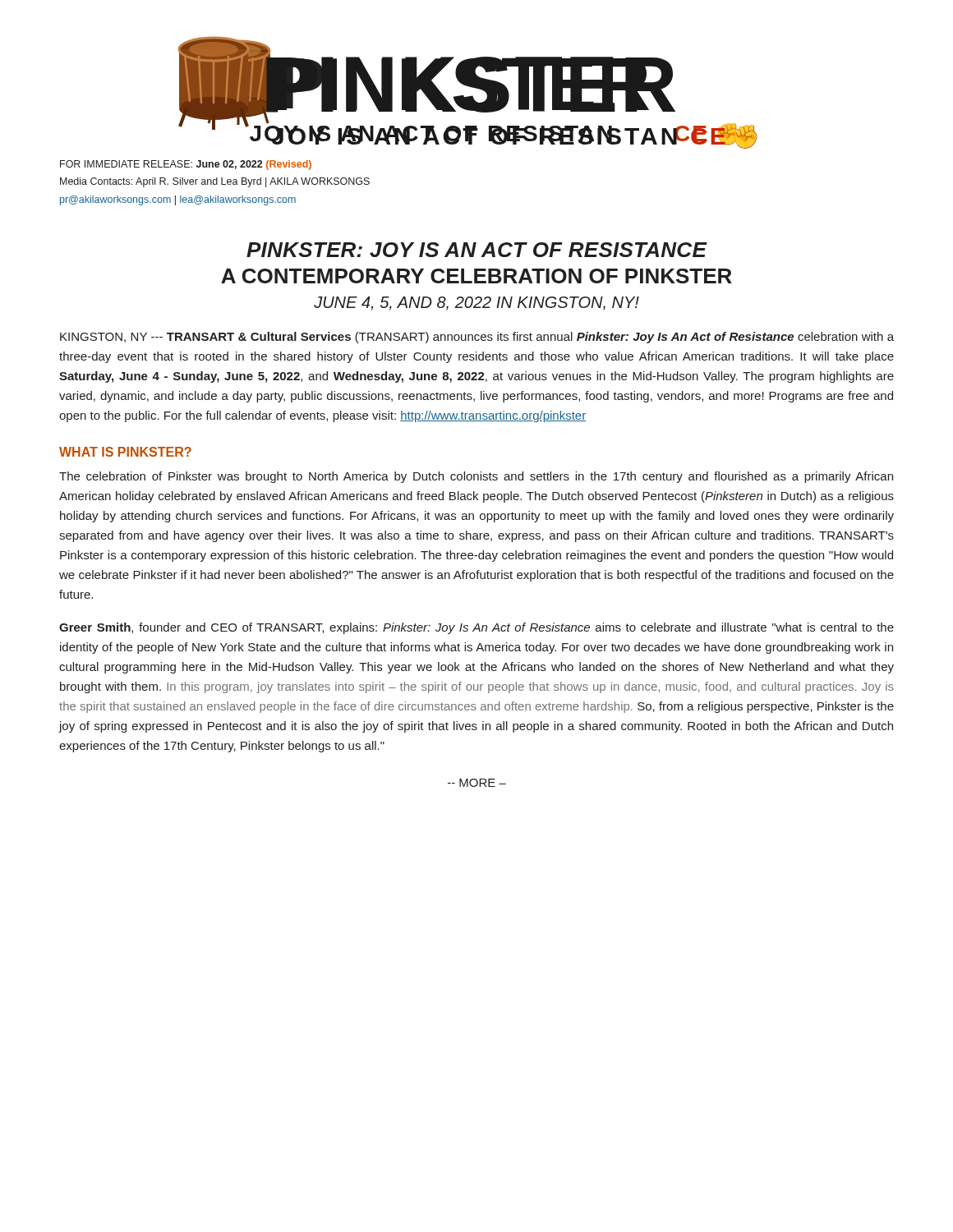Screen dimensions: 1232x953
Task: Where is the passage that starts "FOR IMMEDIATE RELEASE: June 02, 2022 (Revised)"?
Action: (x=215, y=182)
